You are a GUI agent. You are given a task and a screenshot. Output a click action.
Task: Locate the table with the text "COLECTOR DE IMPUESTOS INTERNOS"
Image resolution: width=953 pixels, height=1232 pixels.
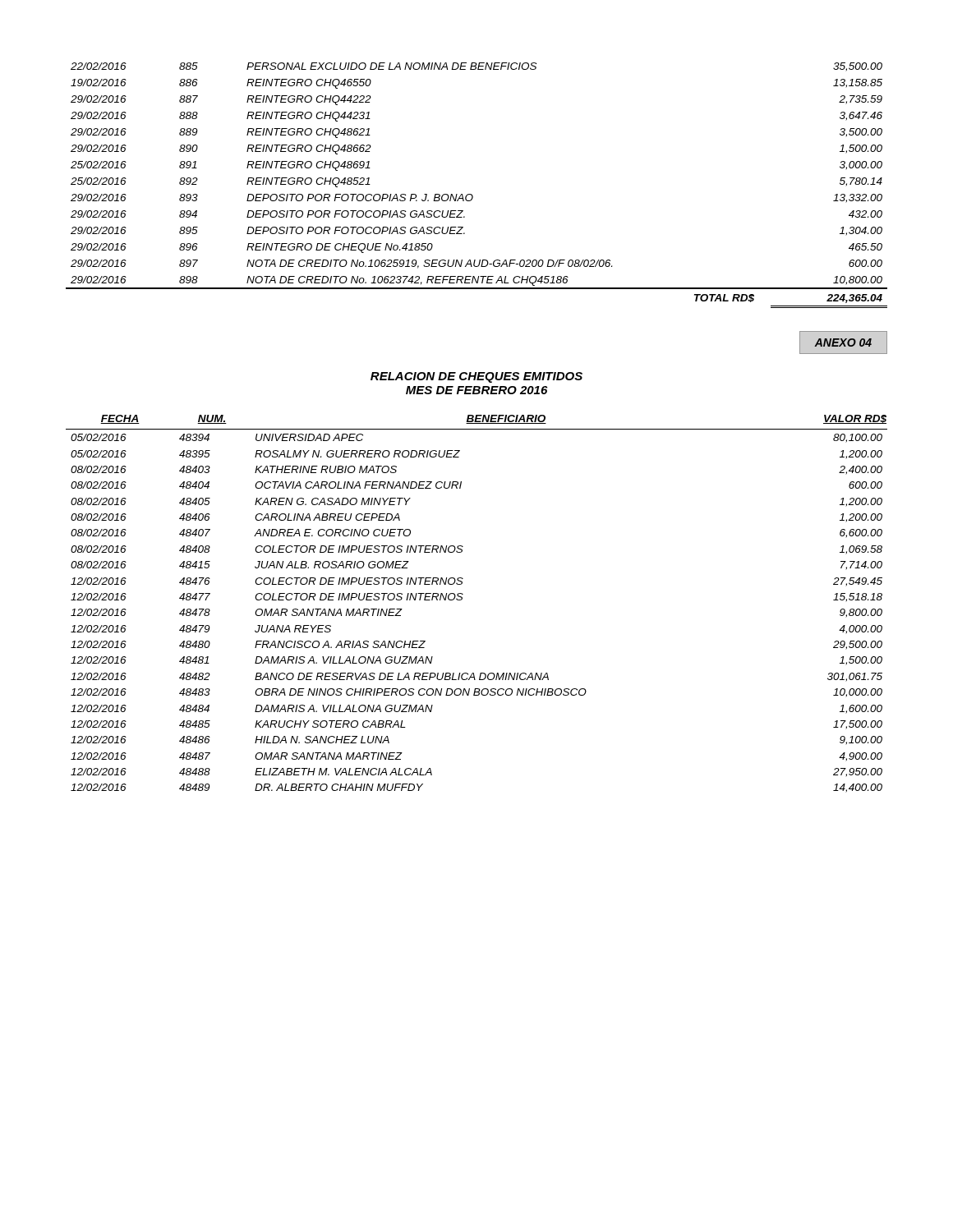476,604
